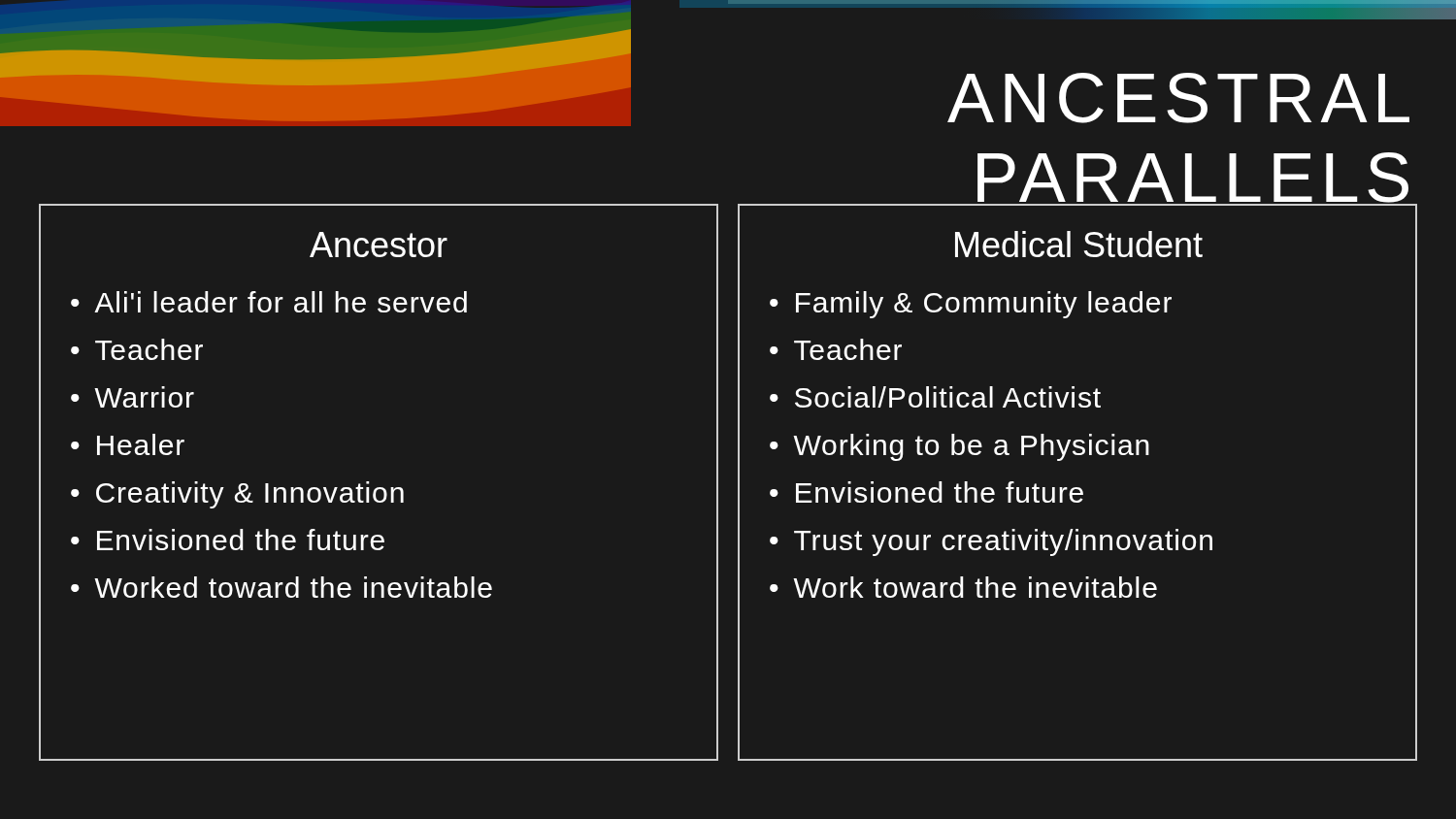Image resolution: width=1456 pixels, height=819 pixels.
Task: Click on the text starting "Creativity & Innovation"
Action: [x=250, y=493]
